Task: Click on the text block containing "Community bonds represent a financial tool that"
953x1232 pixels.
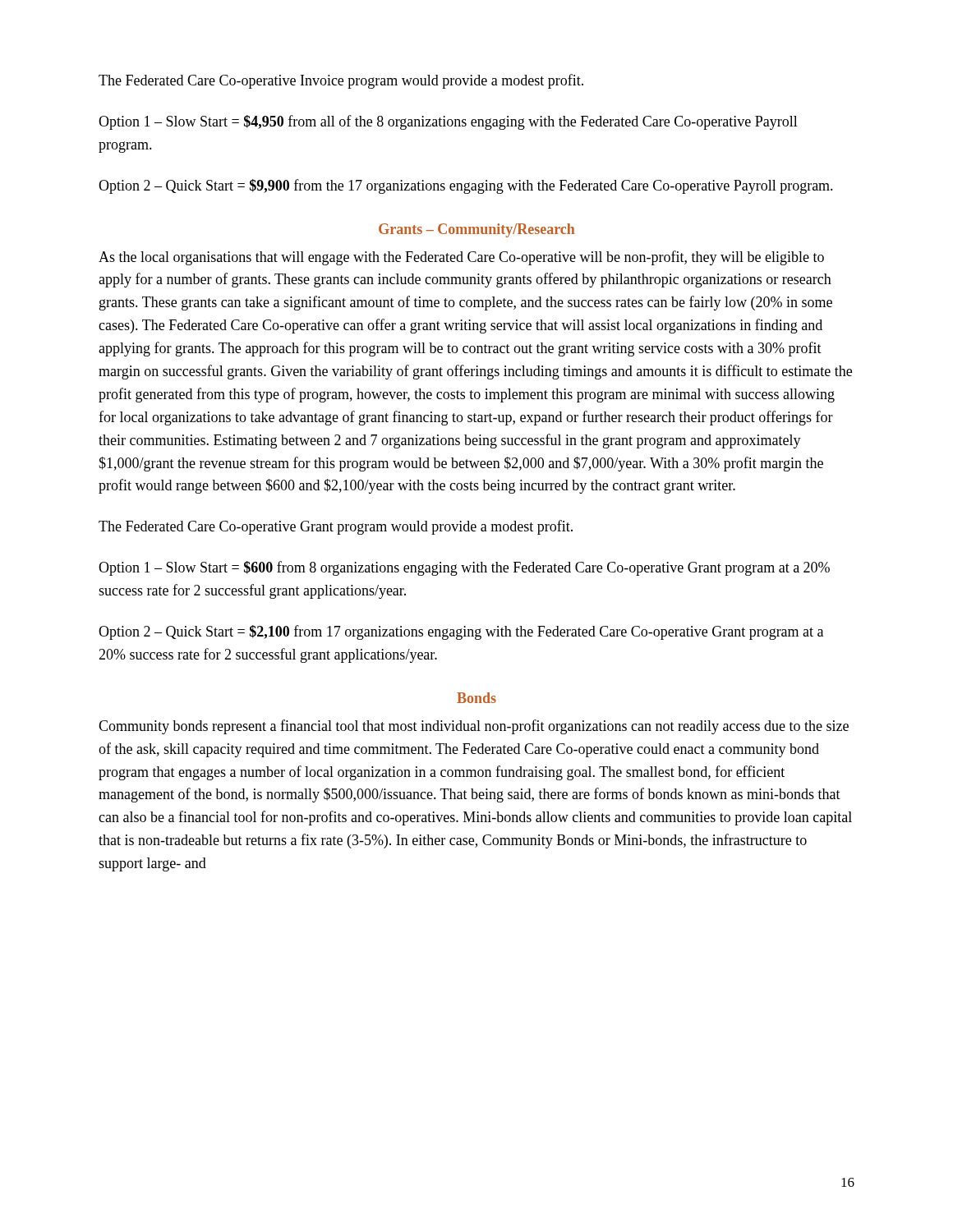Action: pyautogui.click(x=475, y=795)
